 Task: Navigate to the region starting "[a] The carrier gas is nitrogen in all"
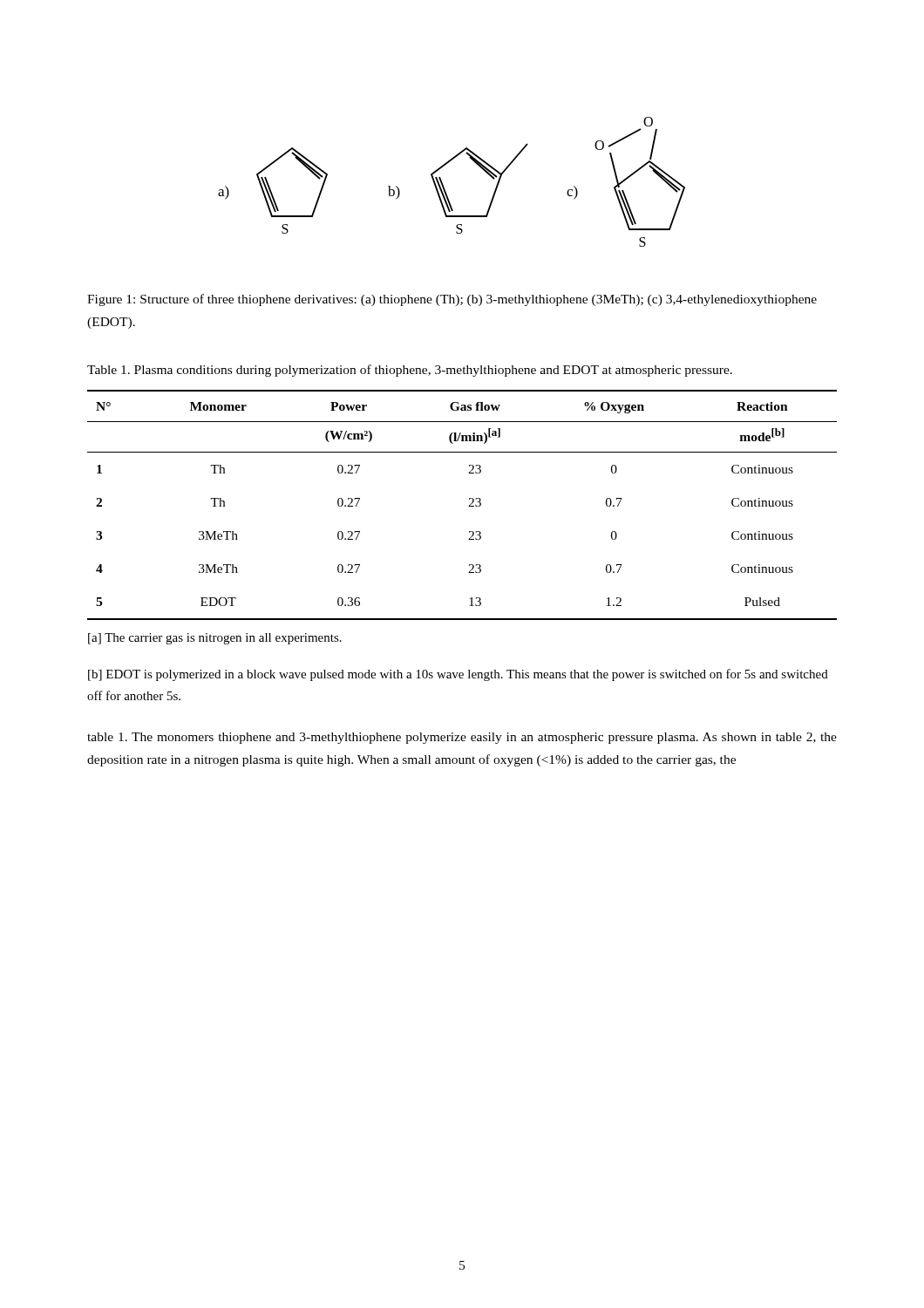coord(215,638)
